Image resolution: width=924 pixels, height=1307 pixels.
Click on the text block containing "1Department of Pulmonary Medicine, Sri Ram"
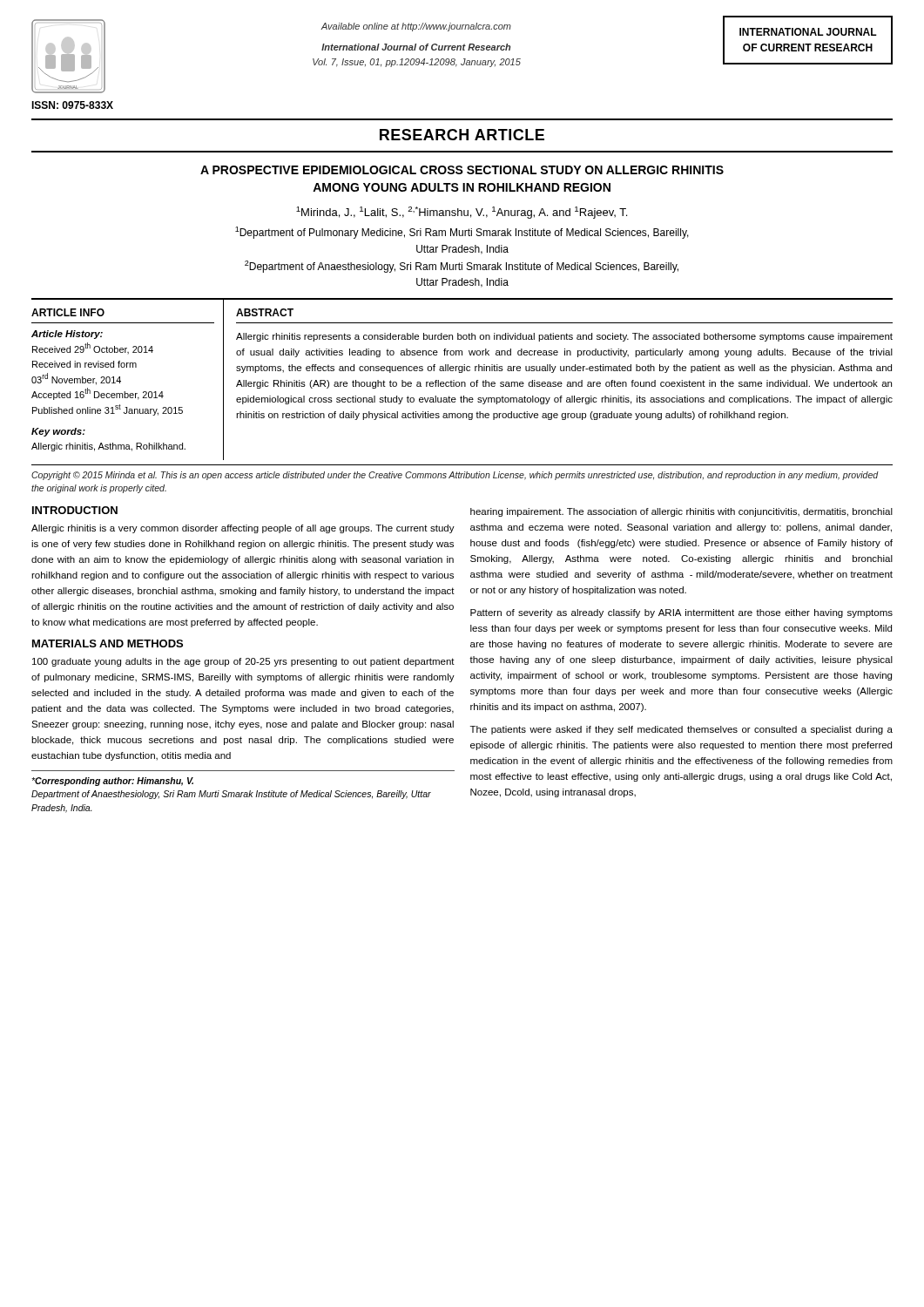(462, 257)
